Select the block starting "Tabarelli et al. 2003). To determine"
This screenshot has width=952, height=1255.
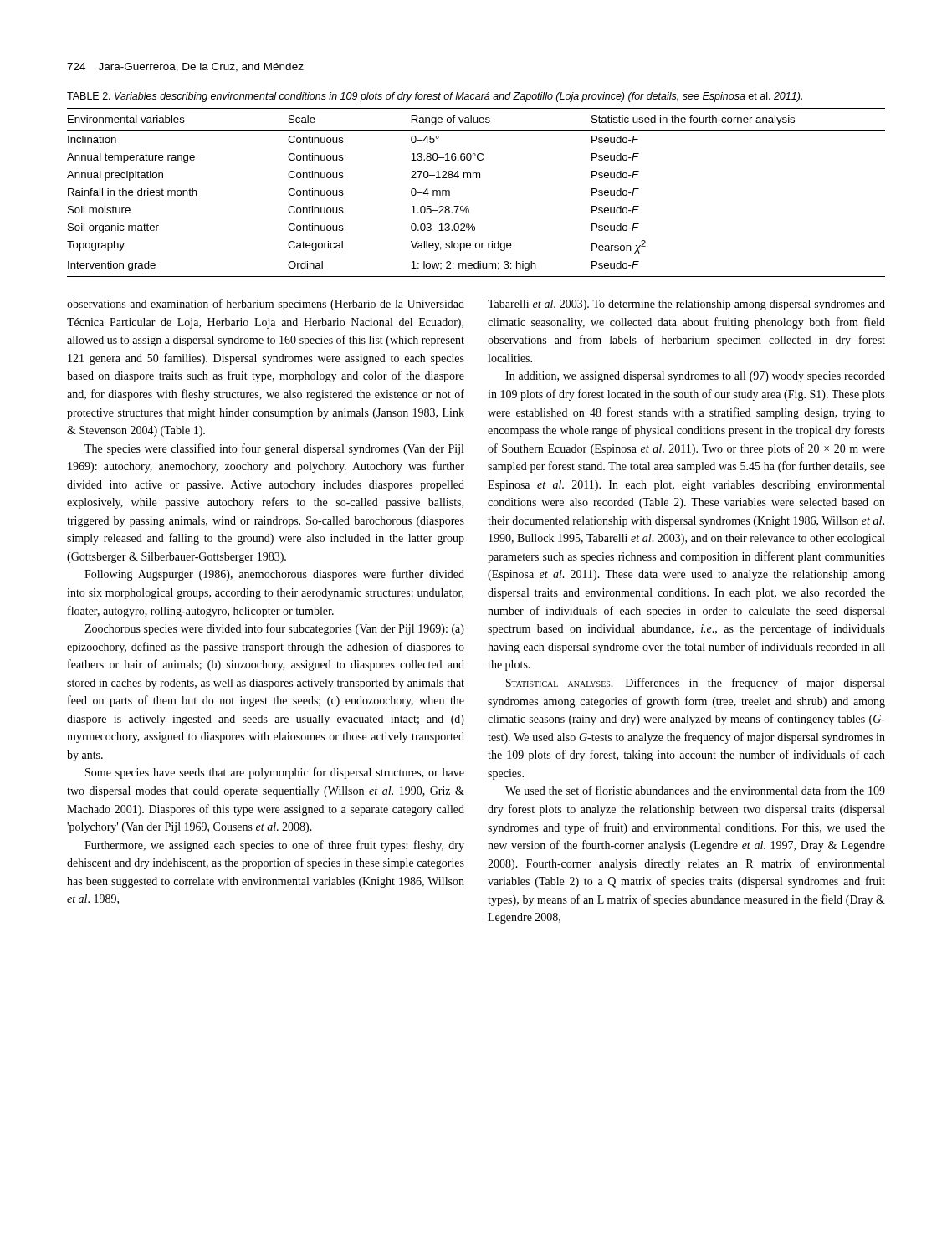click(x=686, y=332)
